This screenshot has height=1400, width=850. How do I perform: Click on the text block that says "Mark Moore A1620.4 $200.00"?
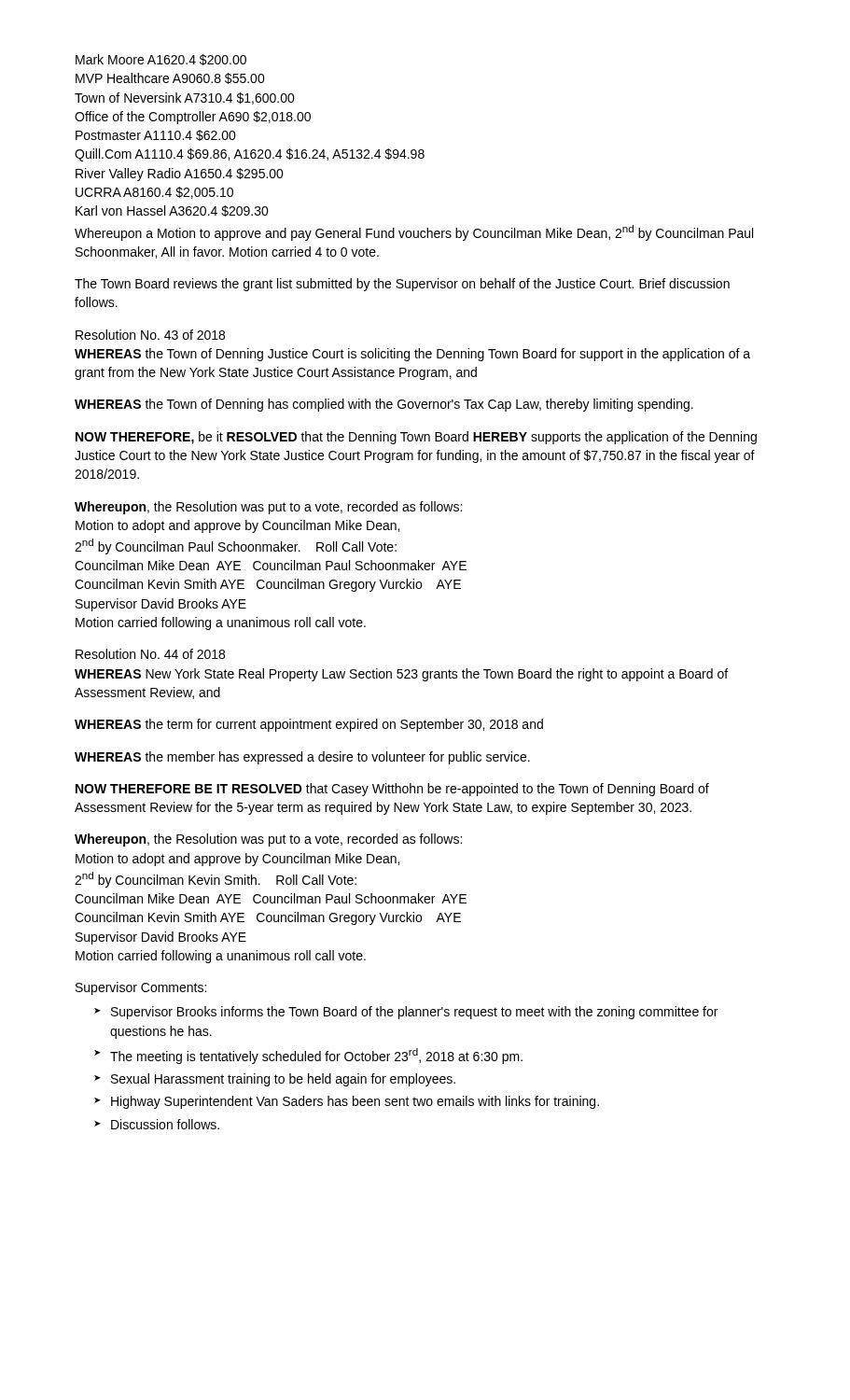[x=414, y=156]
